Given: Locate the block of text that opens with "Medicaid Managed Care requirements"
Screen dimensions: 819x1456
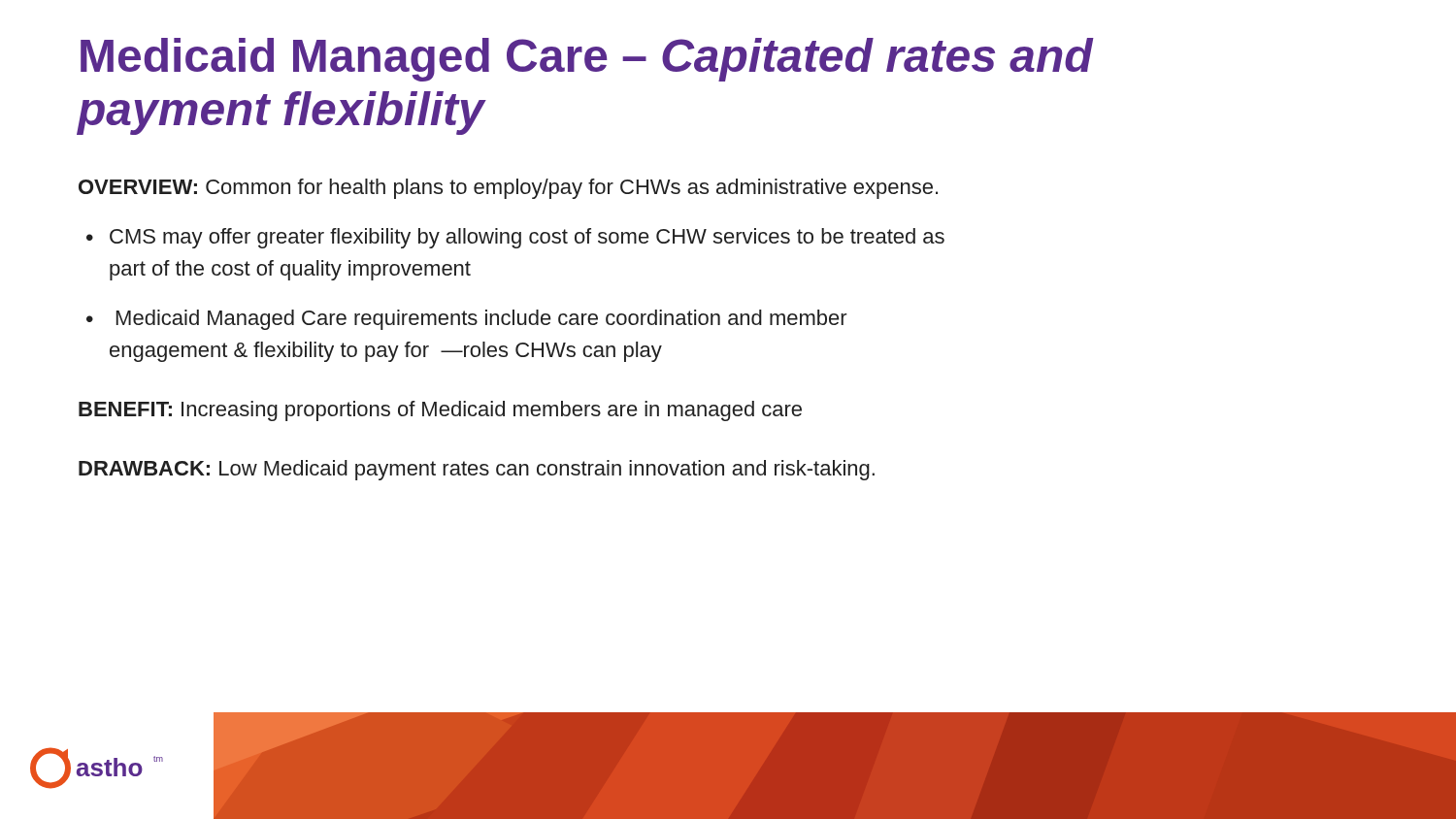Looking at the screenshot, I should (728, 334).
